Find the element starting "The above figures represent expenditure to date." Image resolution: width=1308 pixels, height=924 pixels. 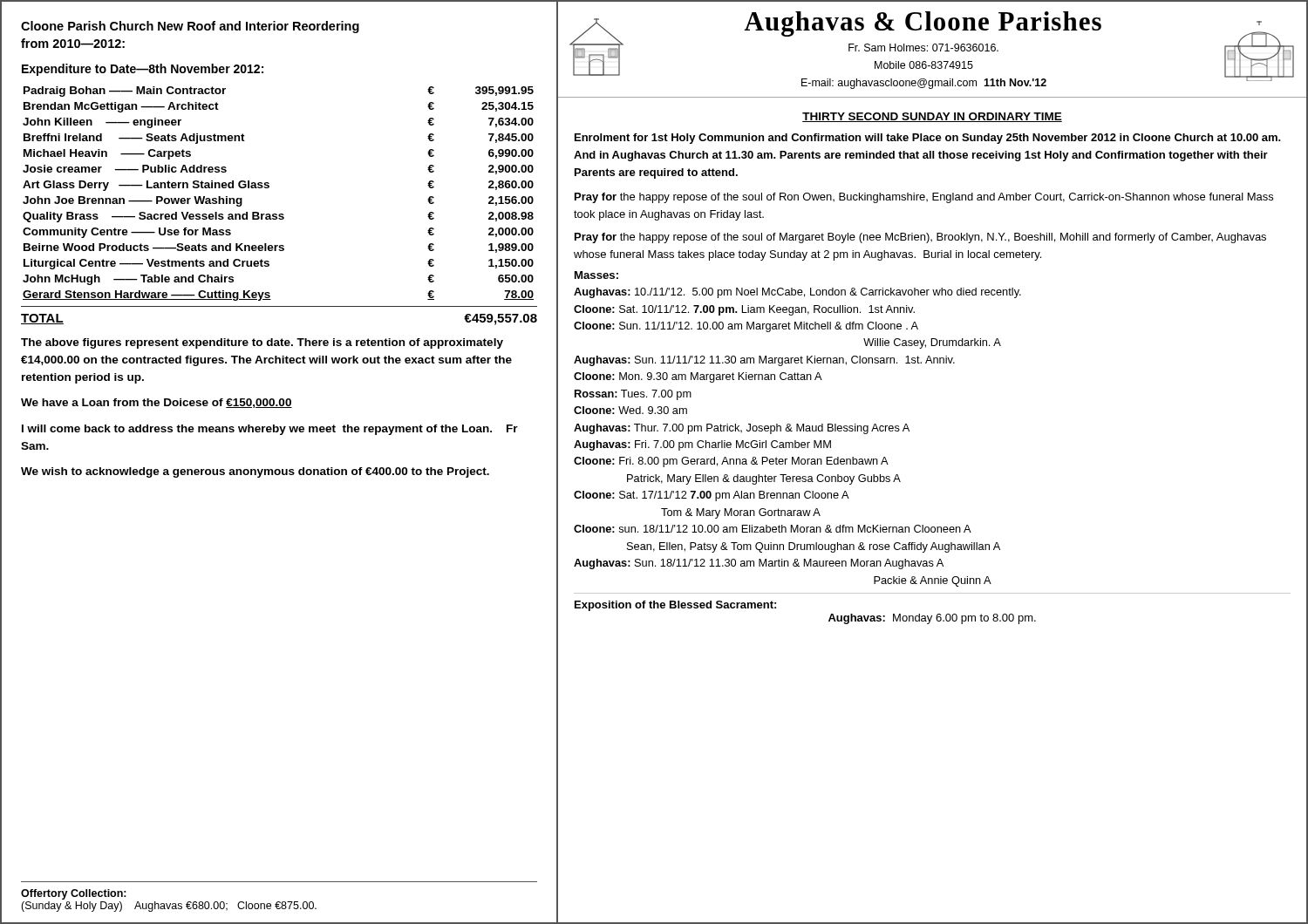[266, 359]
